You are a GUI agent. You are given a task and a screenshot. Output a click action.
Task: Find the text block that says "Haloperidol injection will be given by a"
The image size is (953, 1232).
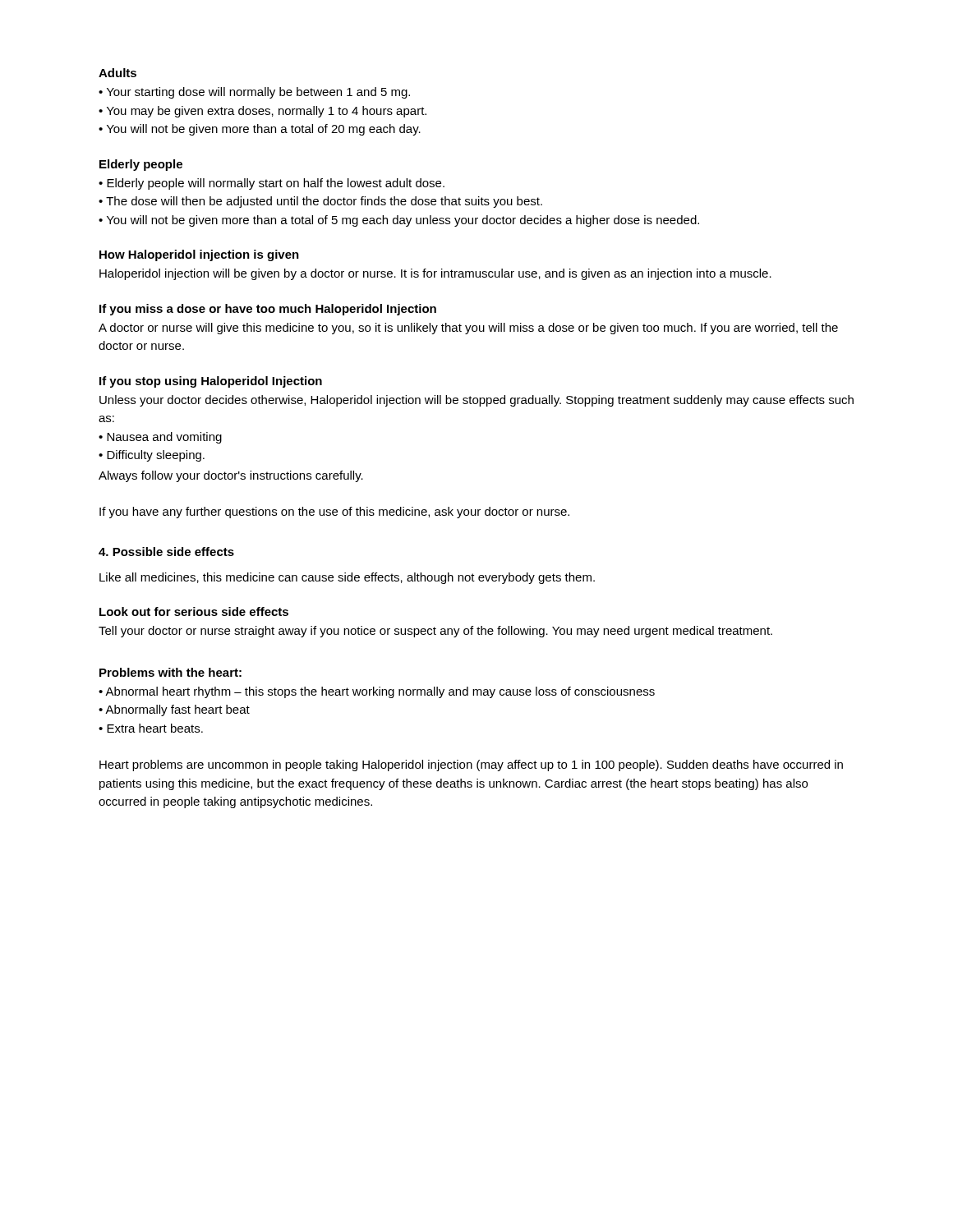pyautogui.click(x=435, y=273)
